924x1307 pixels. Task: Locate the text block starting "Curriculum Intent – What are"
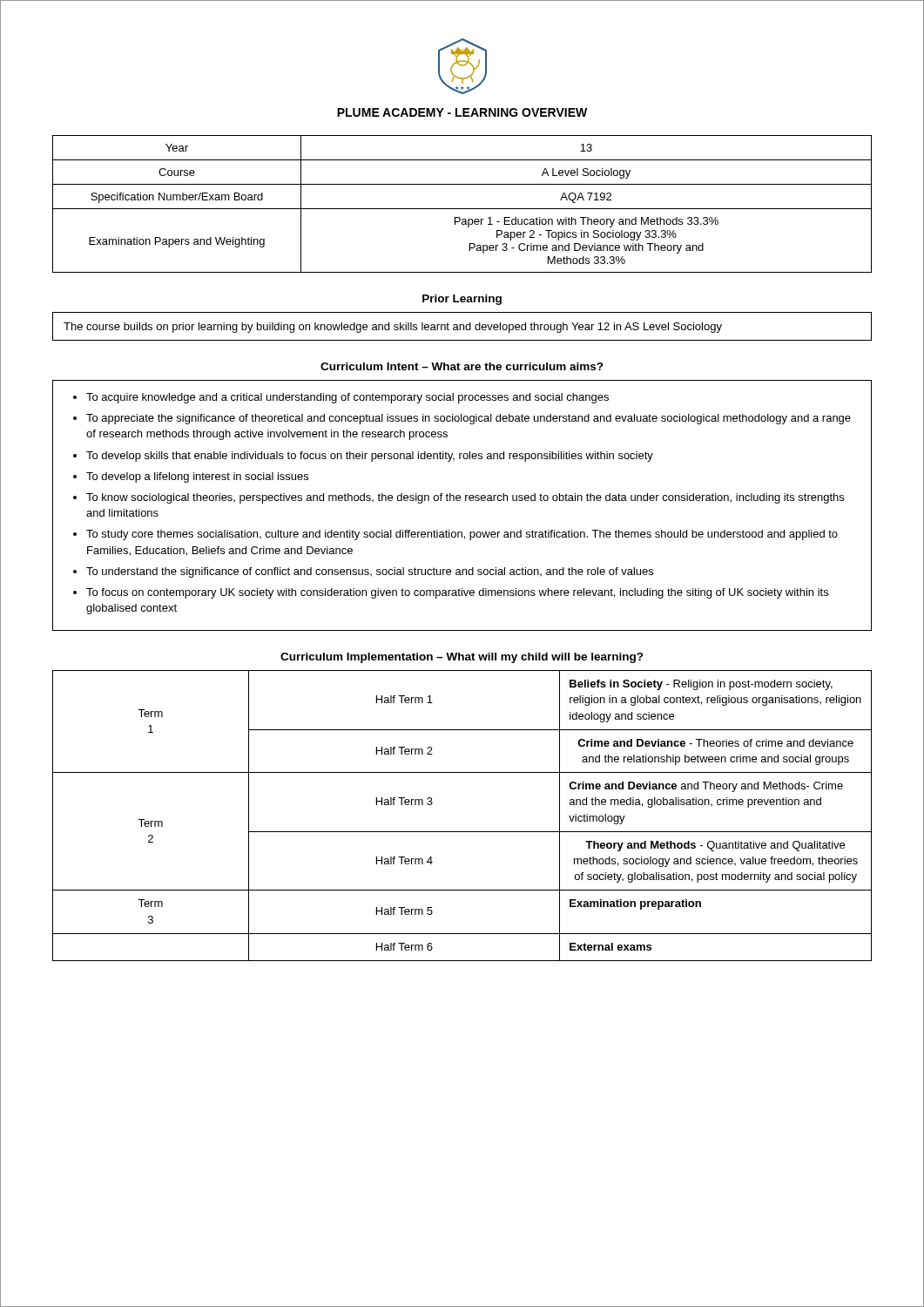point(462,366)
